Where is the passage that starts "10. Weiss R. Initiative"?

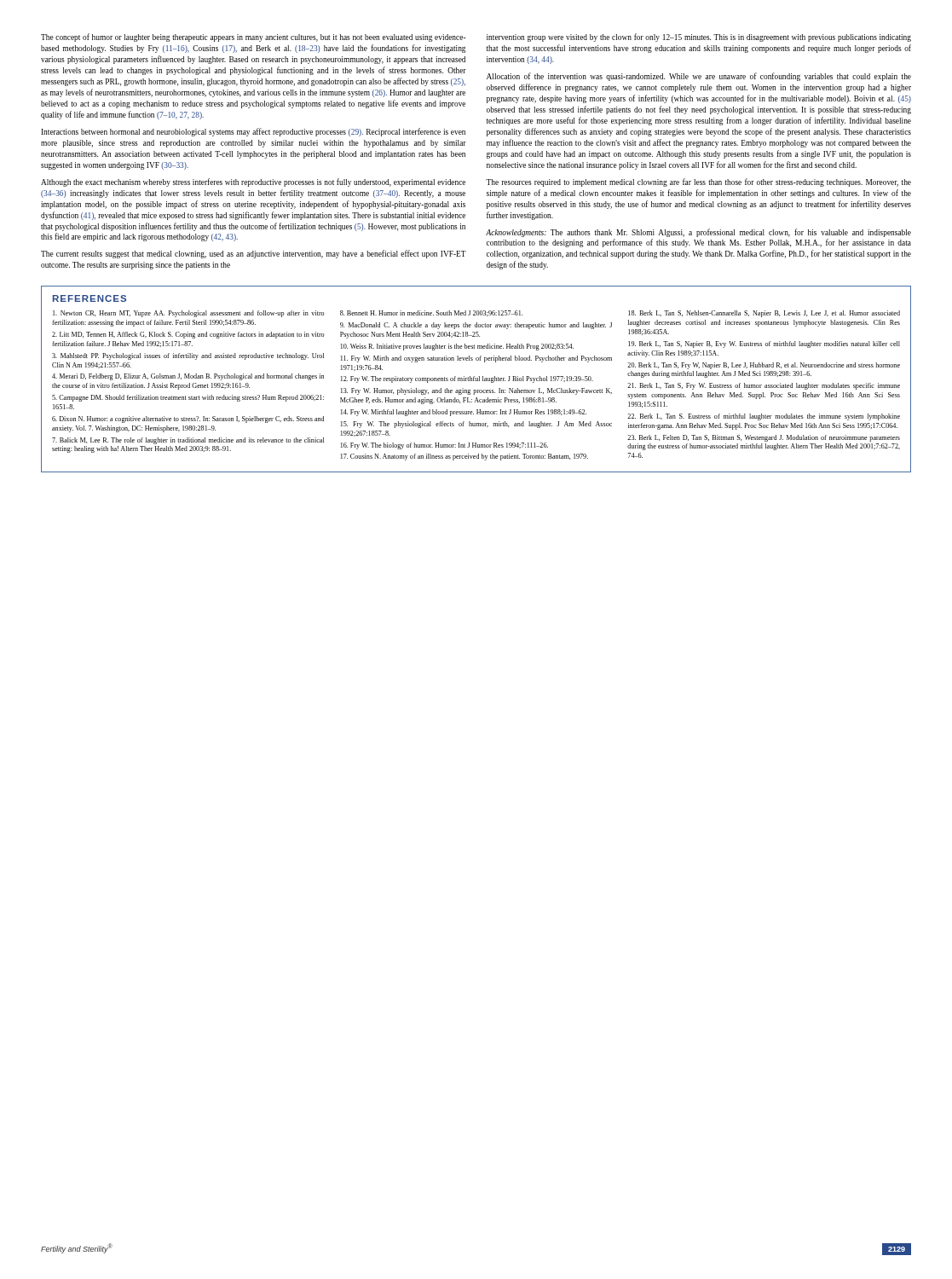click(476, 347)
